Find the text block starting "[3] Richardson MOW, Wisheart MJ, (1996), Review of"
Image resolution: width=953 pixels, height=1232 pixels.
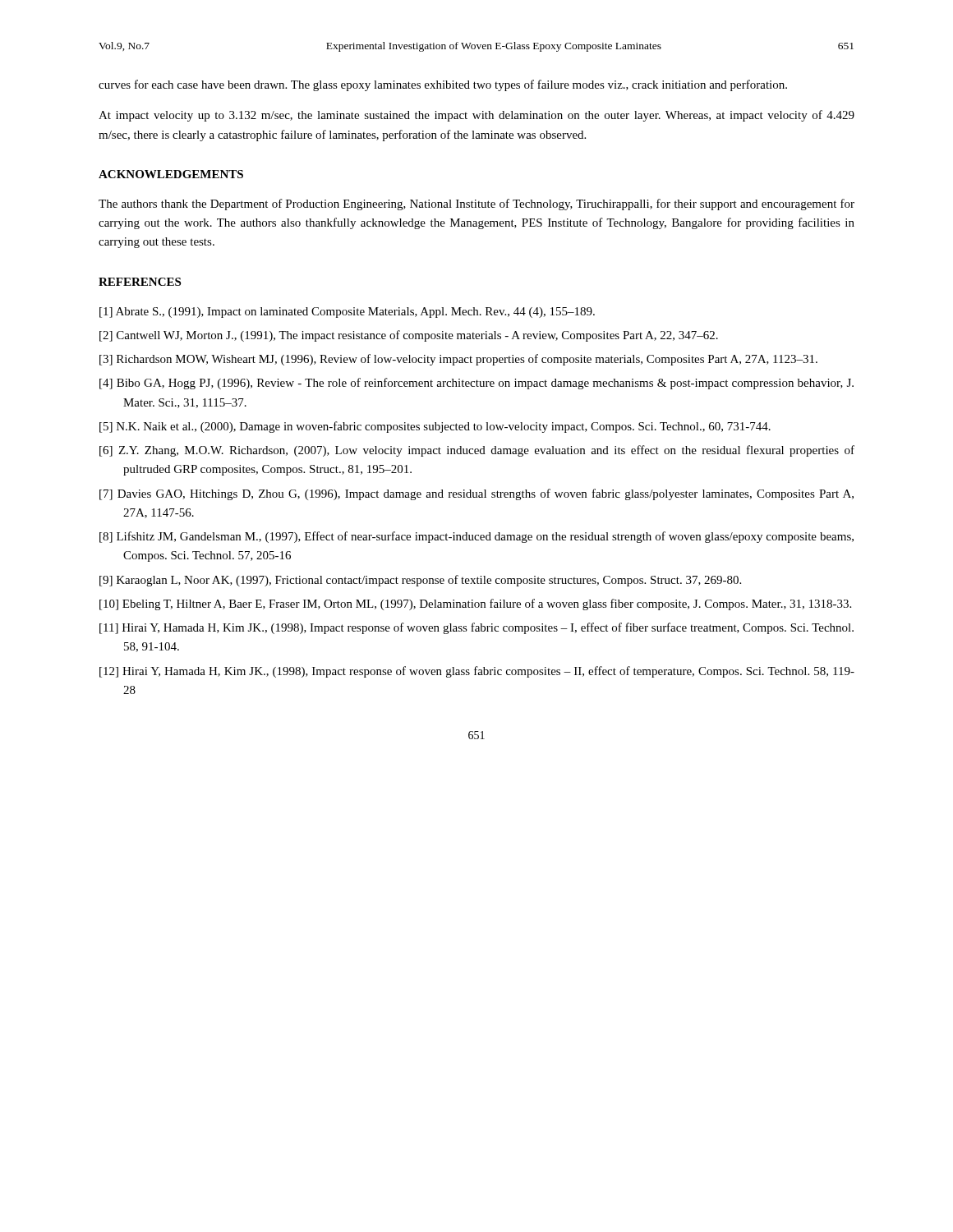(458, 359)
